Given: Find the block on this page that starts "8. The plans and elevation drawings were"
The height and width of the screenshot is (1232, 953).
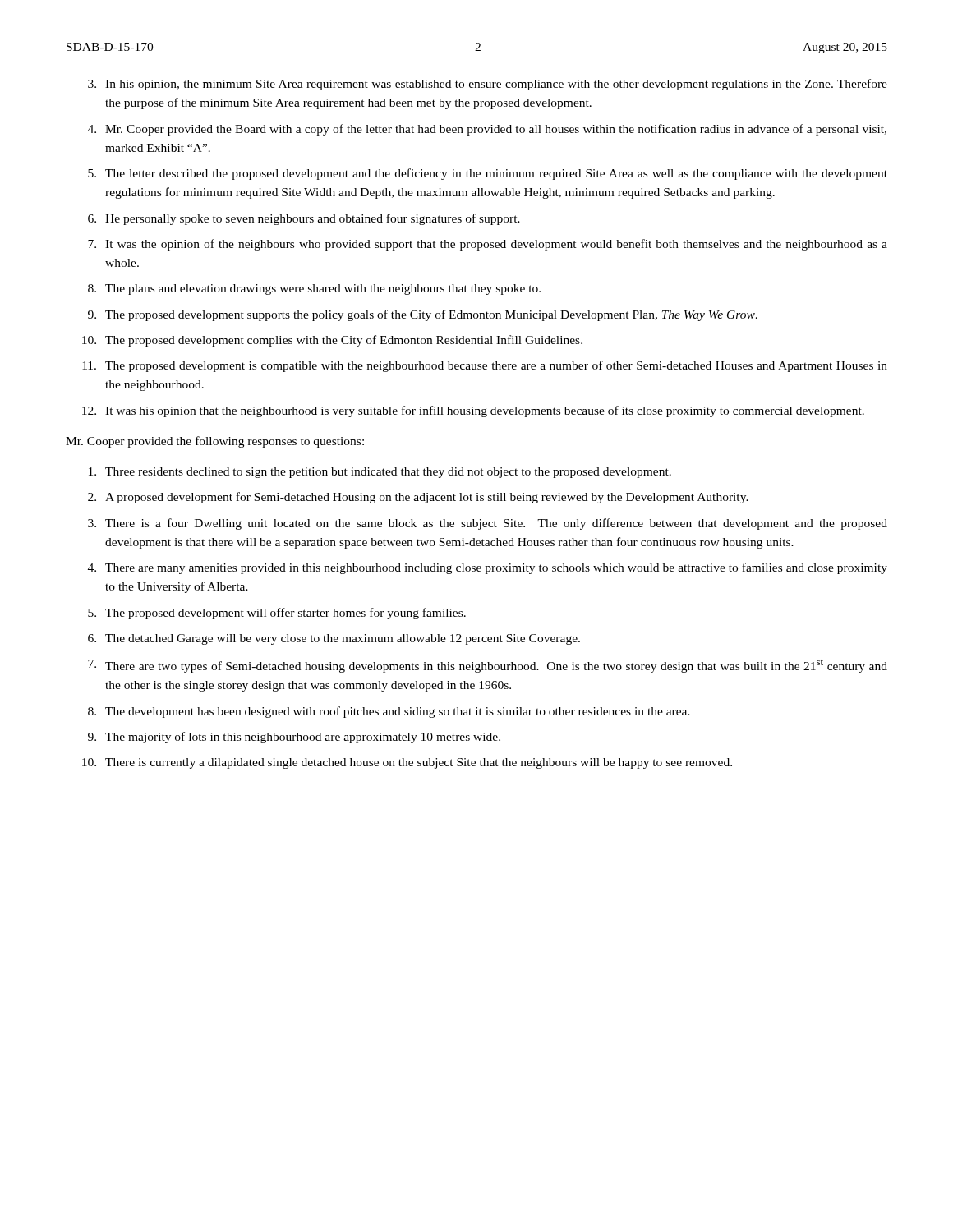Looking at the screenshot, I should tap(476, 288).
